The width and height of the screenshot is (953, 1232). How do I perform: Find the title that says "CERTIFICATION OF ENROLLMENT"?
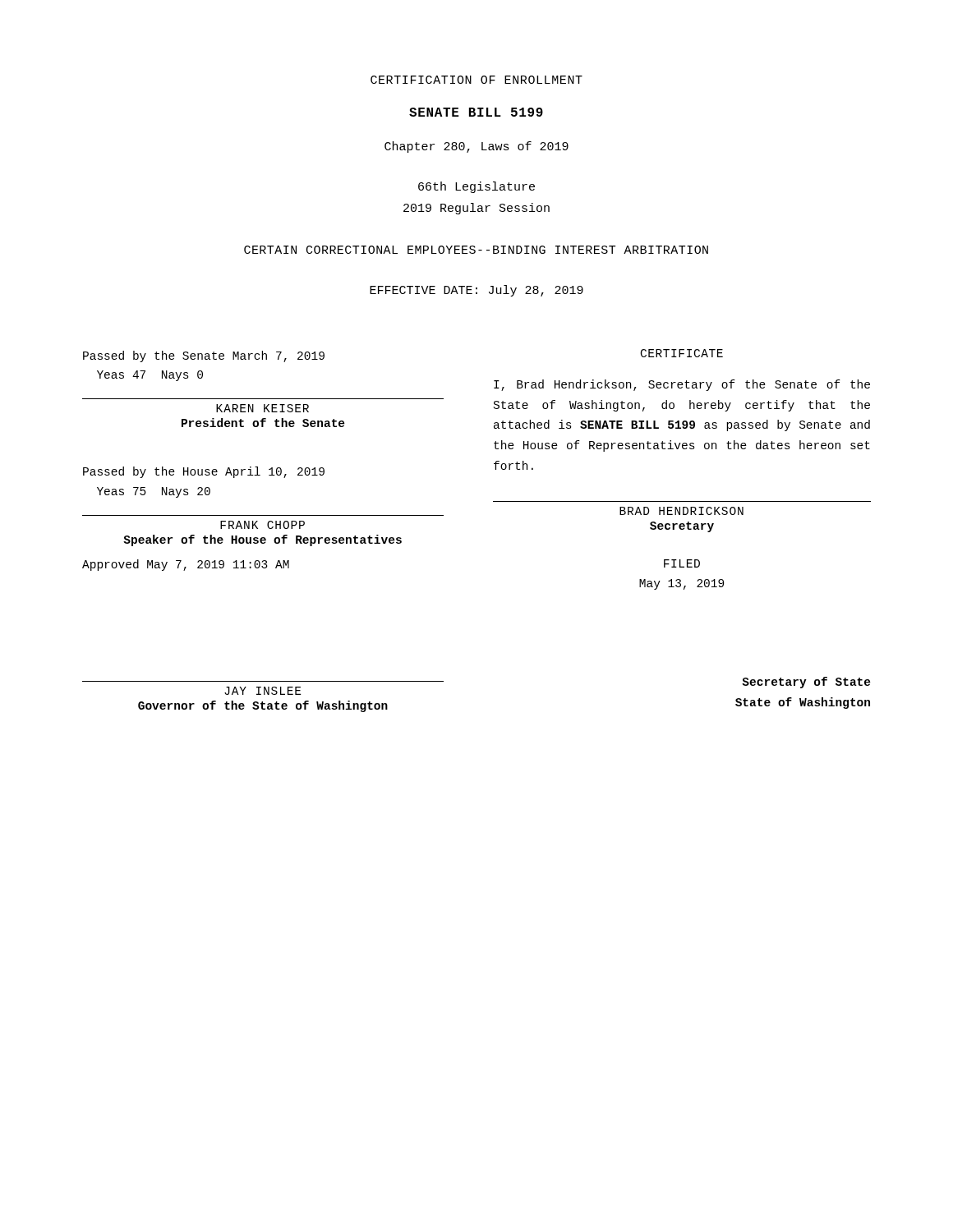pyautogui.click(x=476, y=81)
